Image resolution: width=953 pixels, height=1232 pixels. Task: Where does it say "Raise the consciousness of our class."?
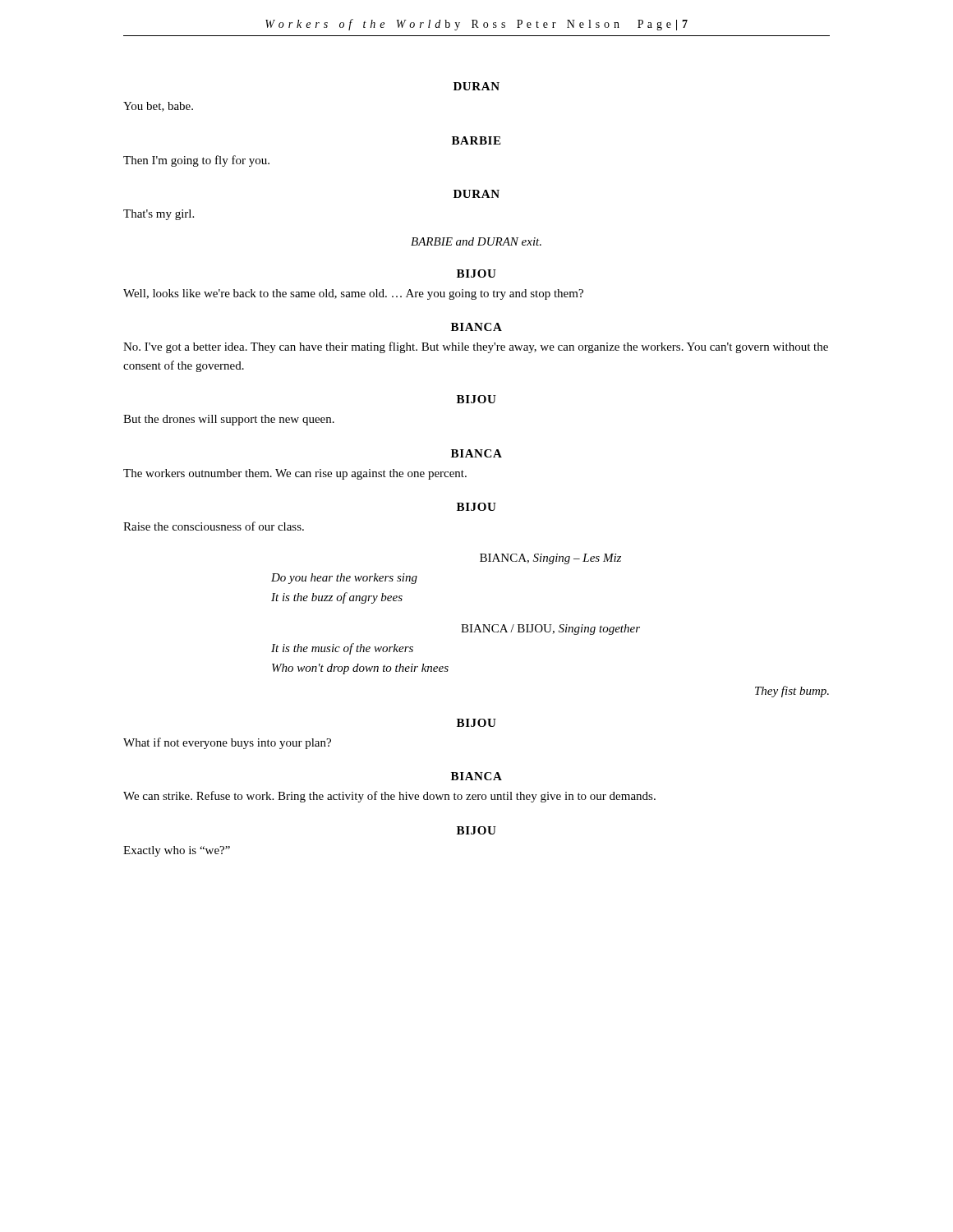pyautogui.click(x=214, y=526)
